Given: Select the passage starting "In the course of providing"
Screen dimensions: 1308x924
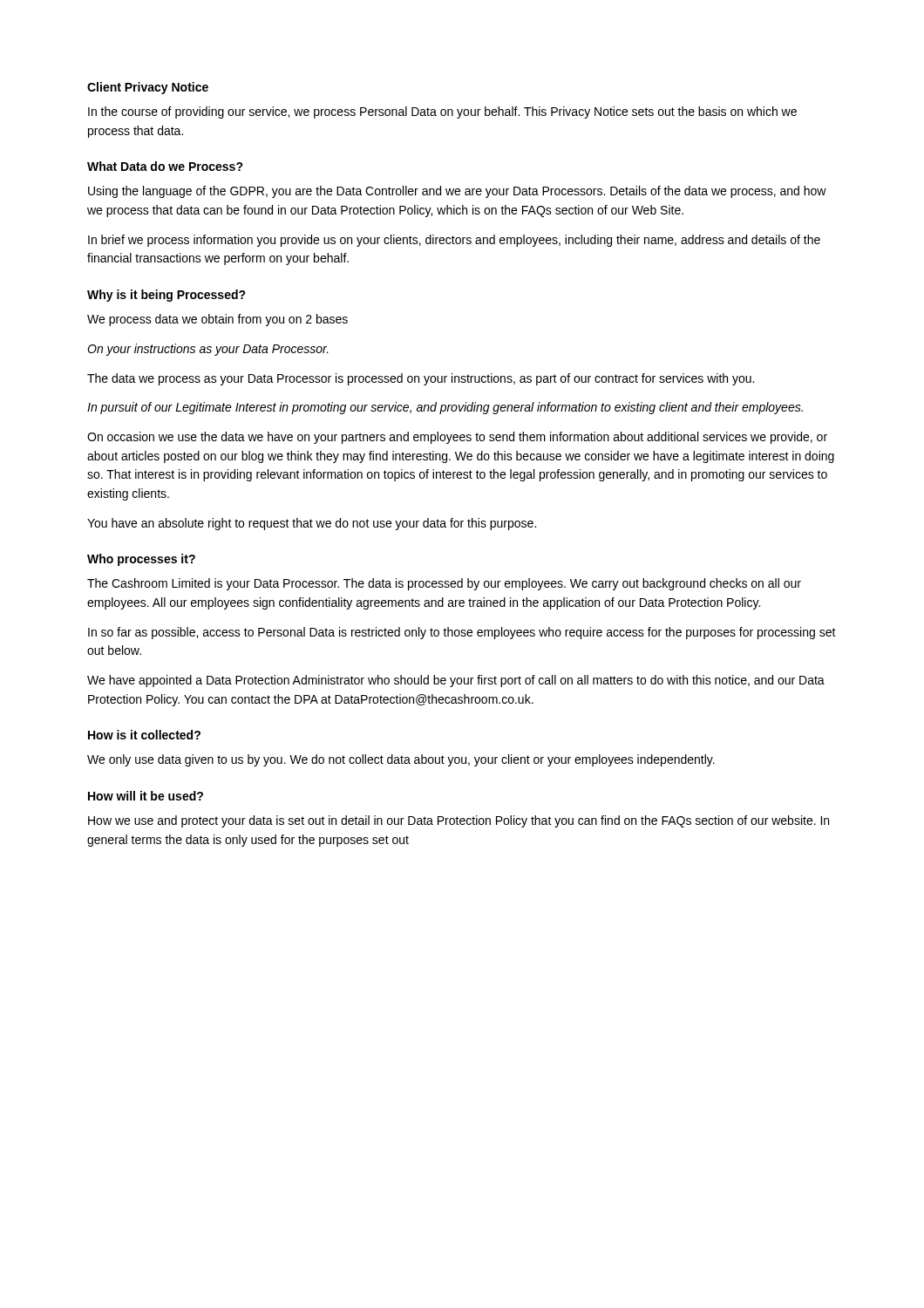Looking at the screenshot, I should pos(442,121).
